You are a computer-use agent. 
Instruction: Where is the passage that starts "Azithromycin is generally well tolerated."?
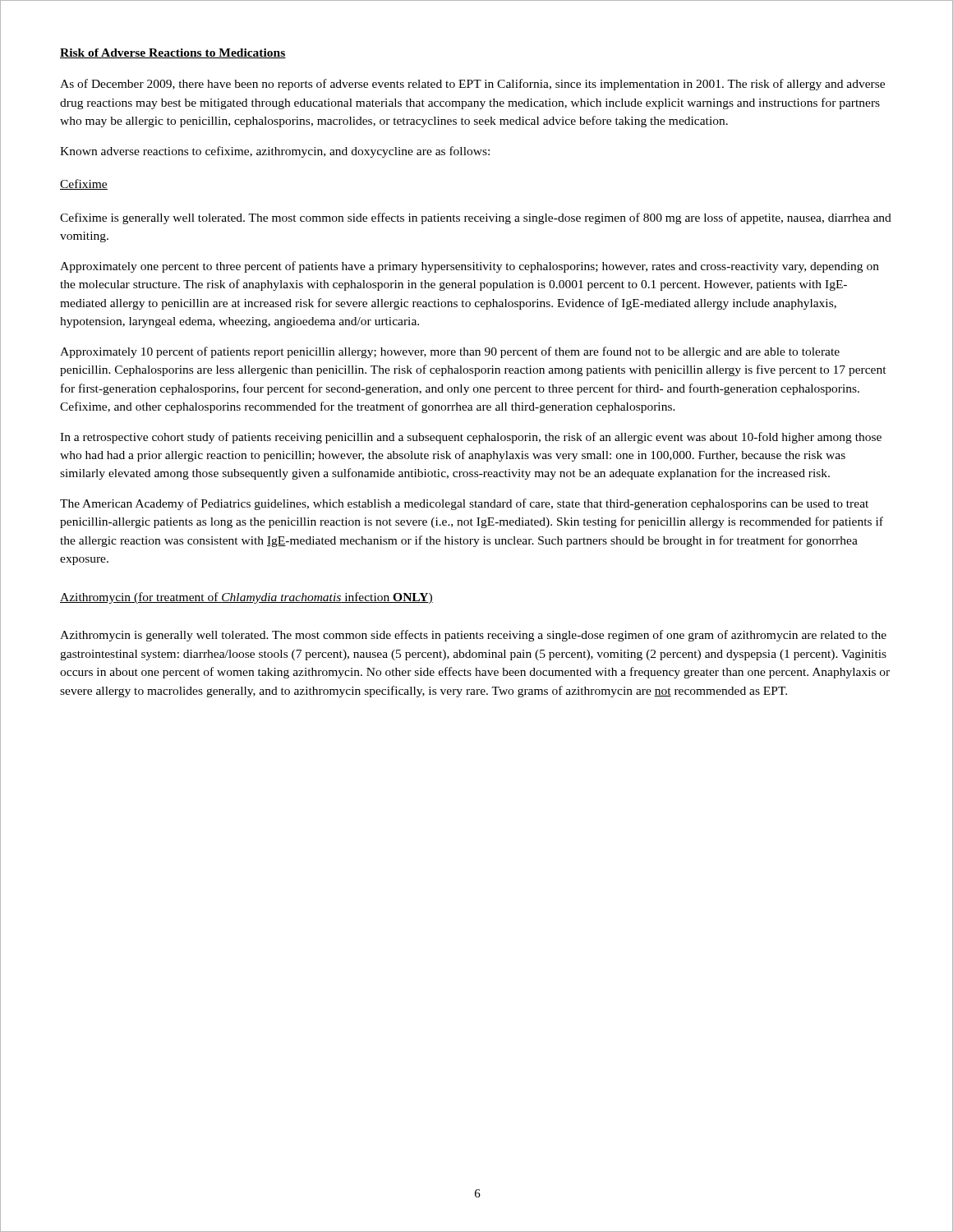(x=475, y=662)
